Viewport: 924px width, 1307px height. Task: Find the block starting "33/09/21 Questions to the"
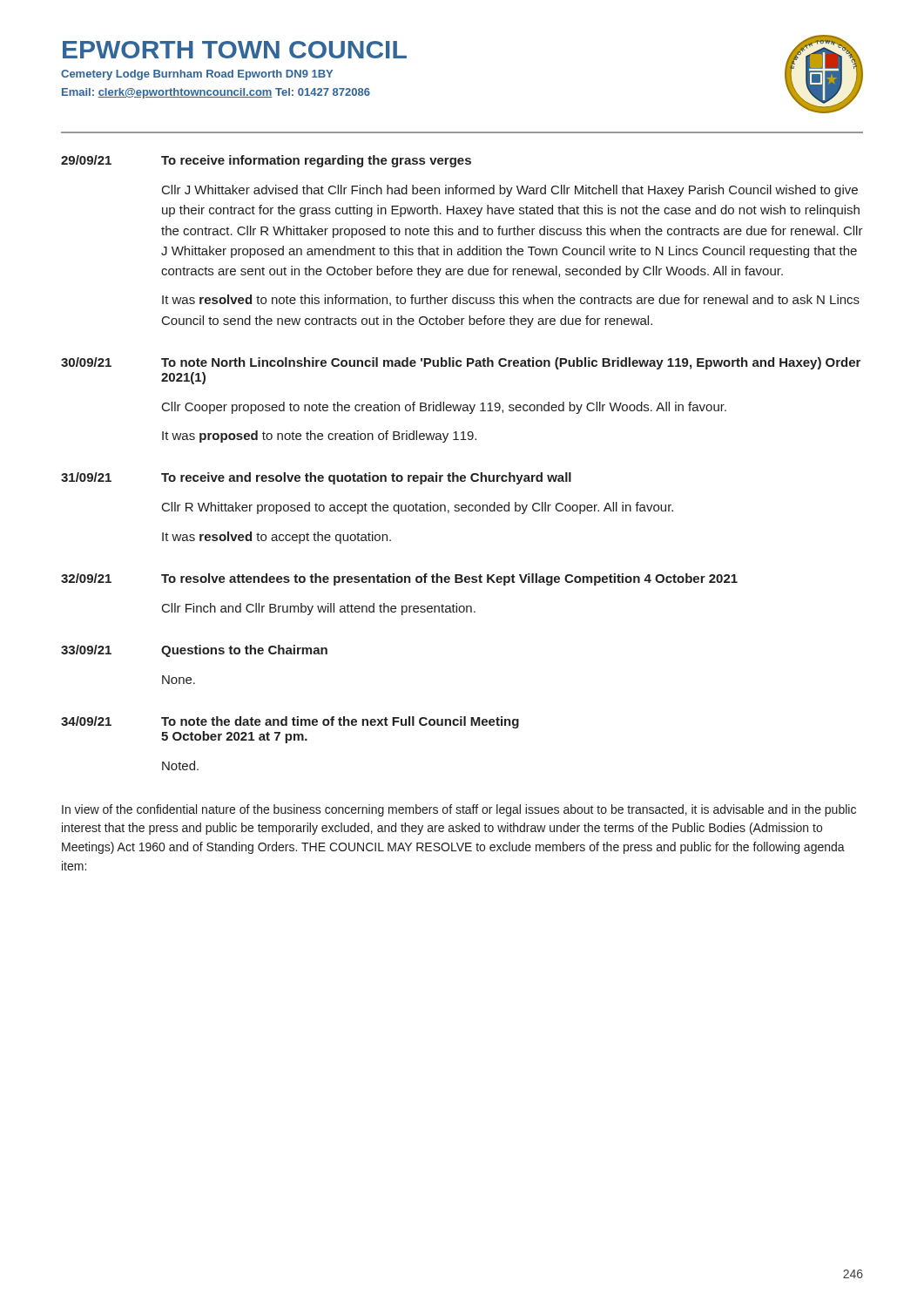click(x=194, y=651)
